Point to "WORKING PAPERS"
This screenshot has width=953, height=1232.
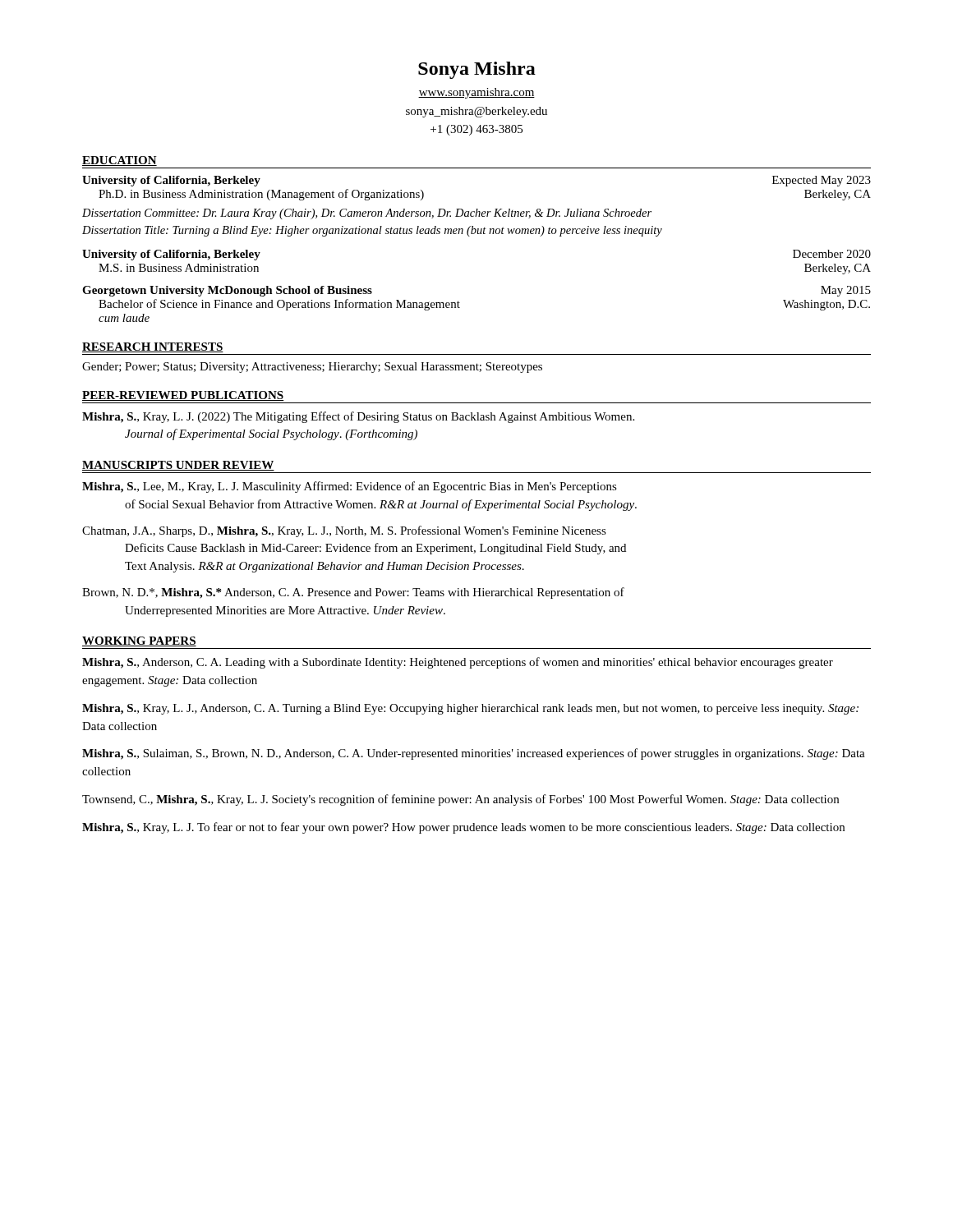point(139,641)
